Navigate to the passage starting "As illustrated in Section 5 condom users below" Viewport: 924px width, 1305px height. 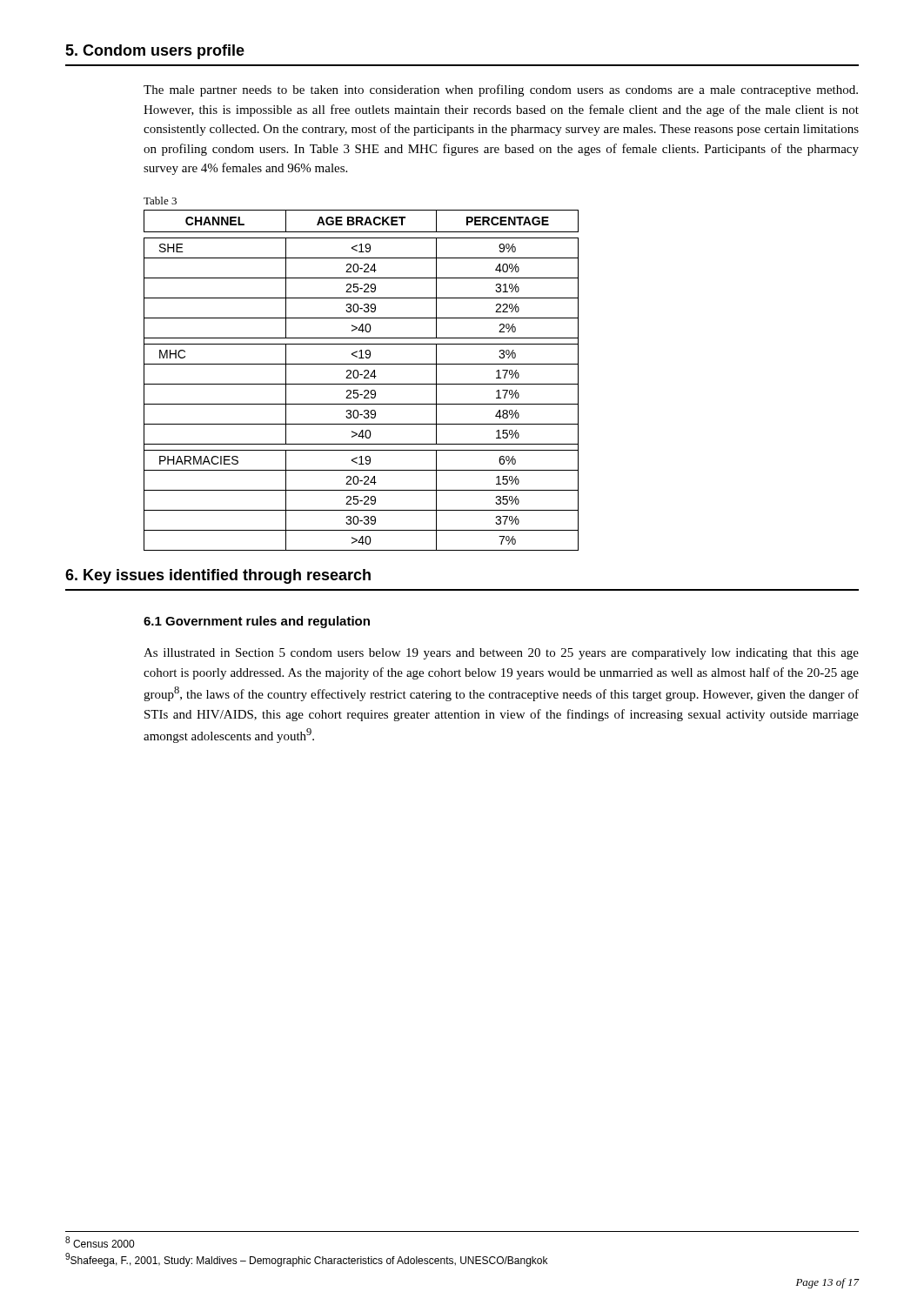(x=501, y=694)
